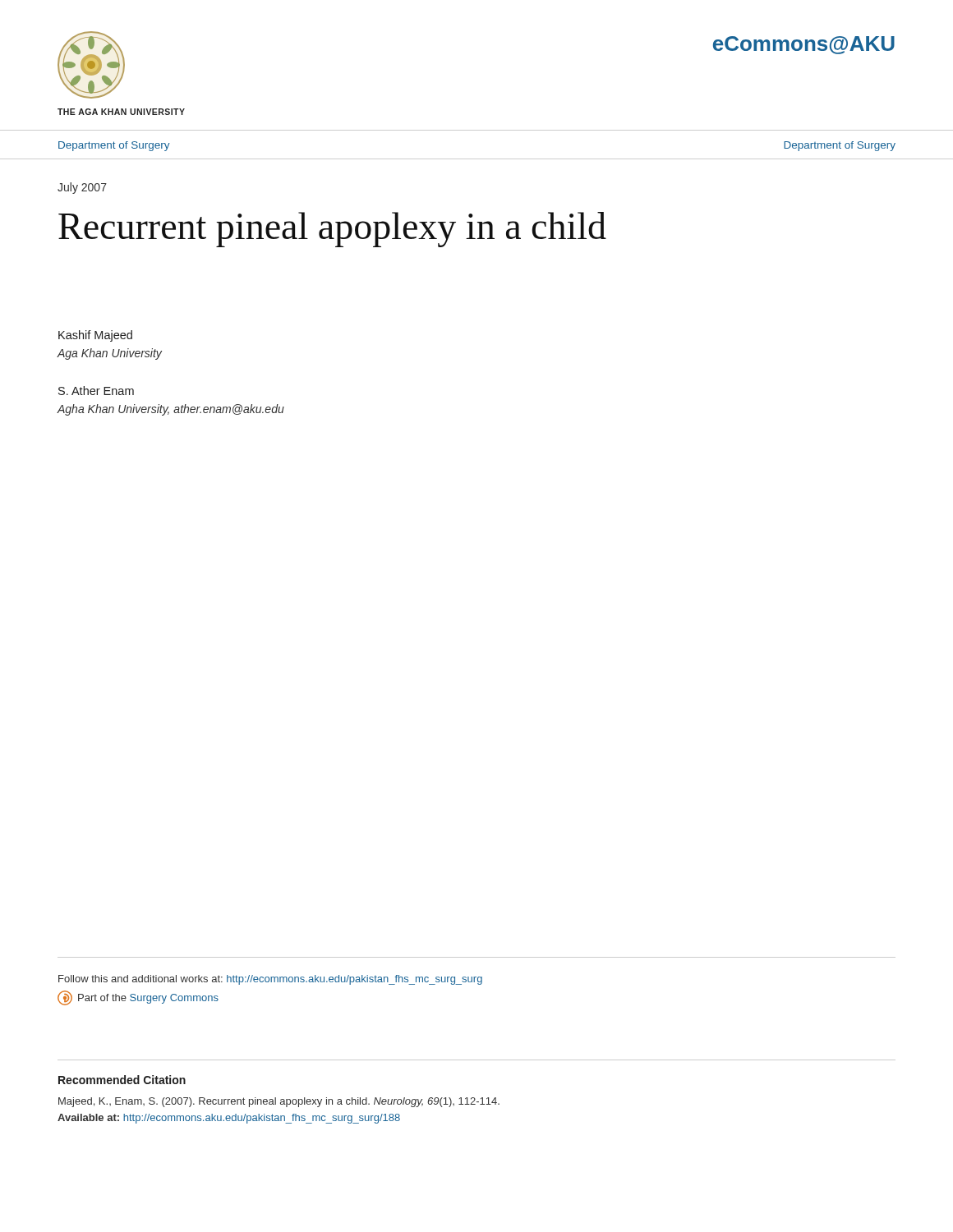This screenshot has width=953, height=1232.
Task: Click on the text containing "Agha Khan University, ather.enam@aku.edu"
Action: point(171,409)
